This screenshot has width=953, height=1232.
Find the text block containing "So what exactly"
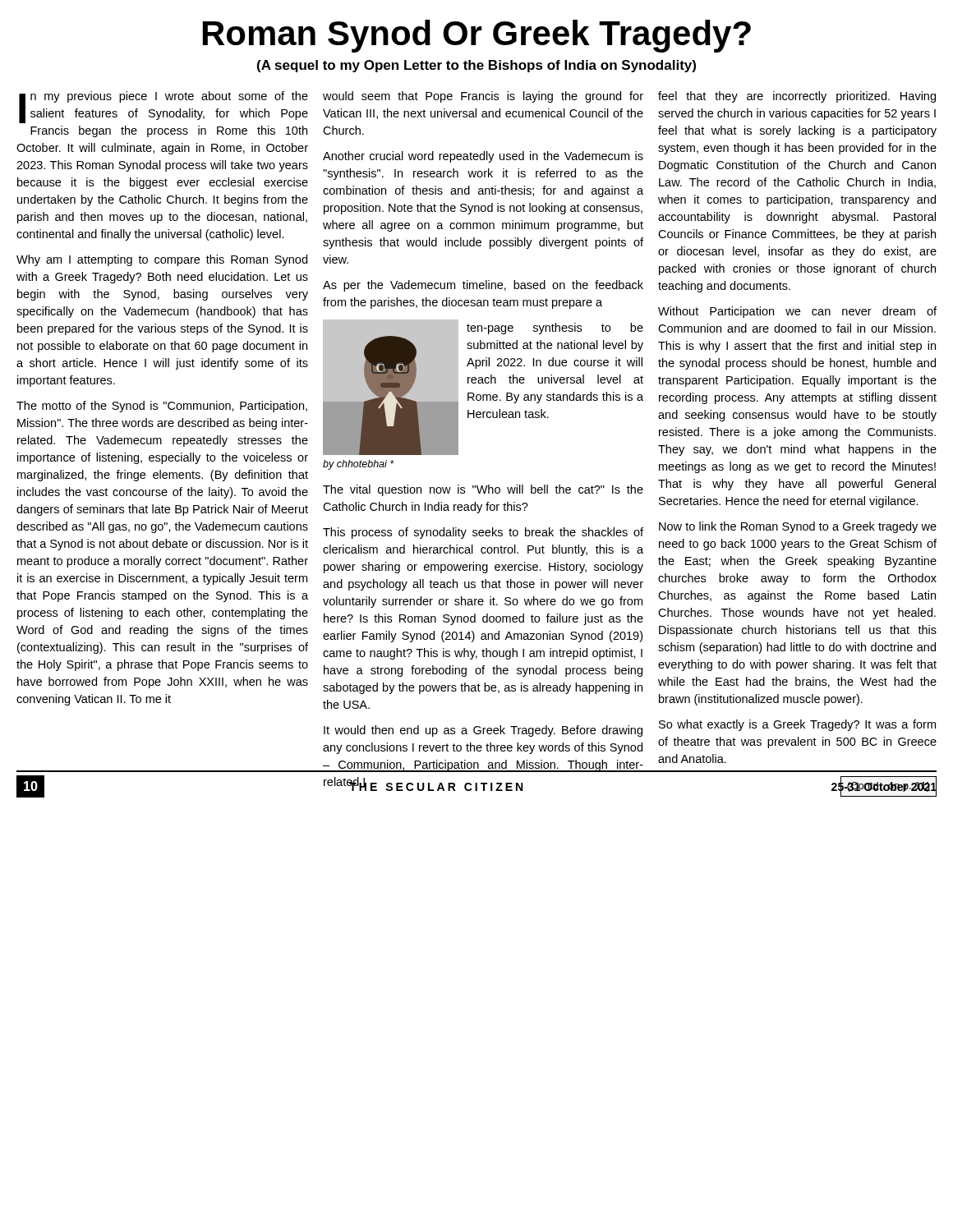tap(797, 742)
